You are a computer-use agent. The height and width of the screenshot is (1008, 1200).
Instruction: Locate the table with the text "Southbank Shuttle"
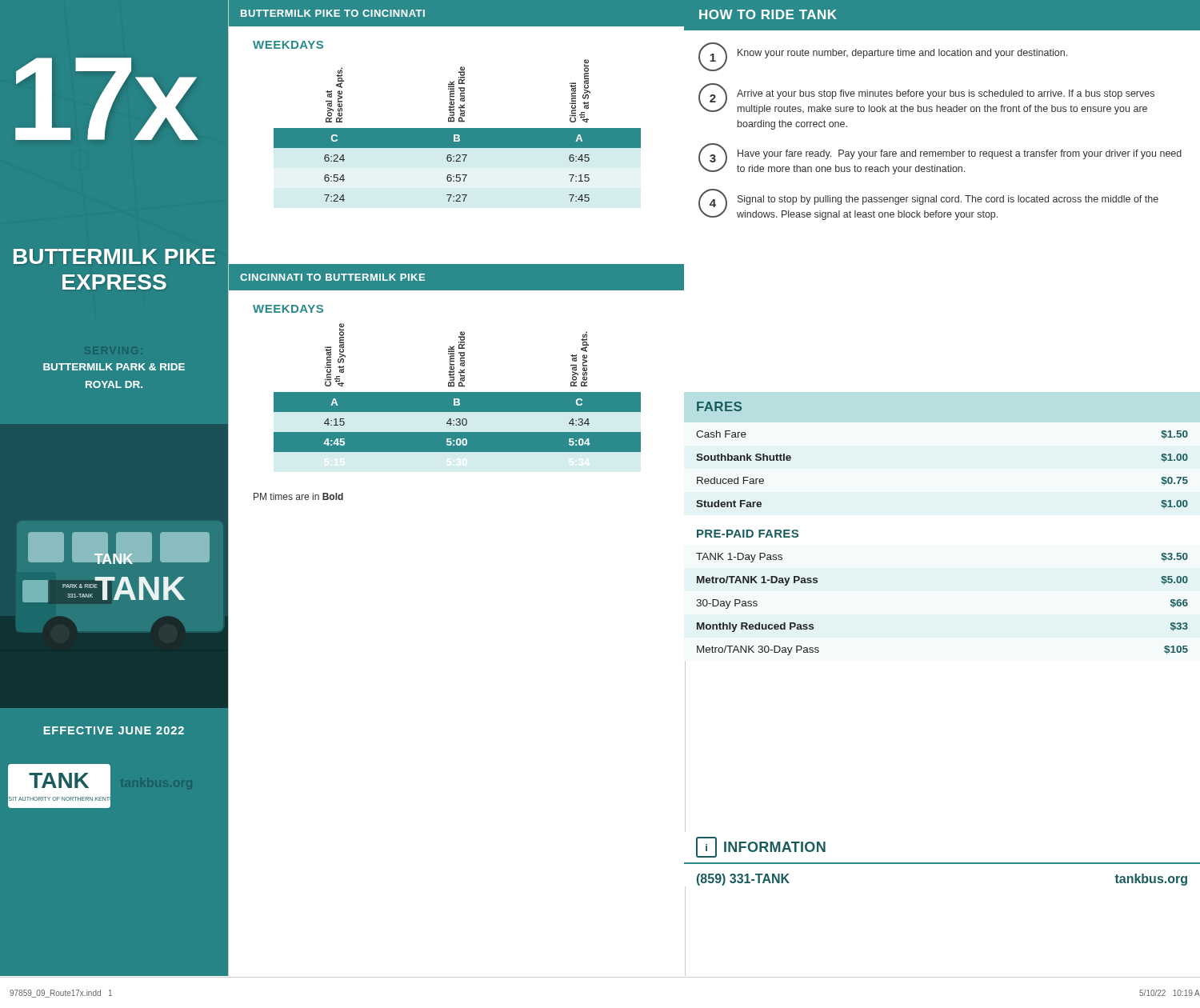click(942, 469)
